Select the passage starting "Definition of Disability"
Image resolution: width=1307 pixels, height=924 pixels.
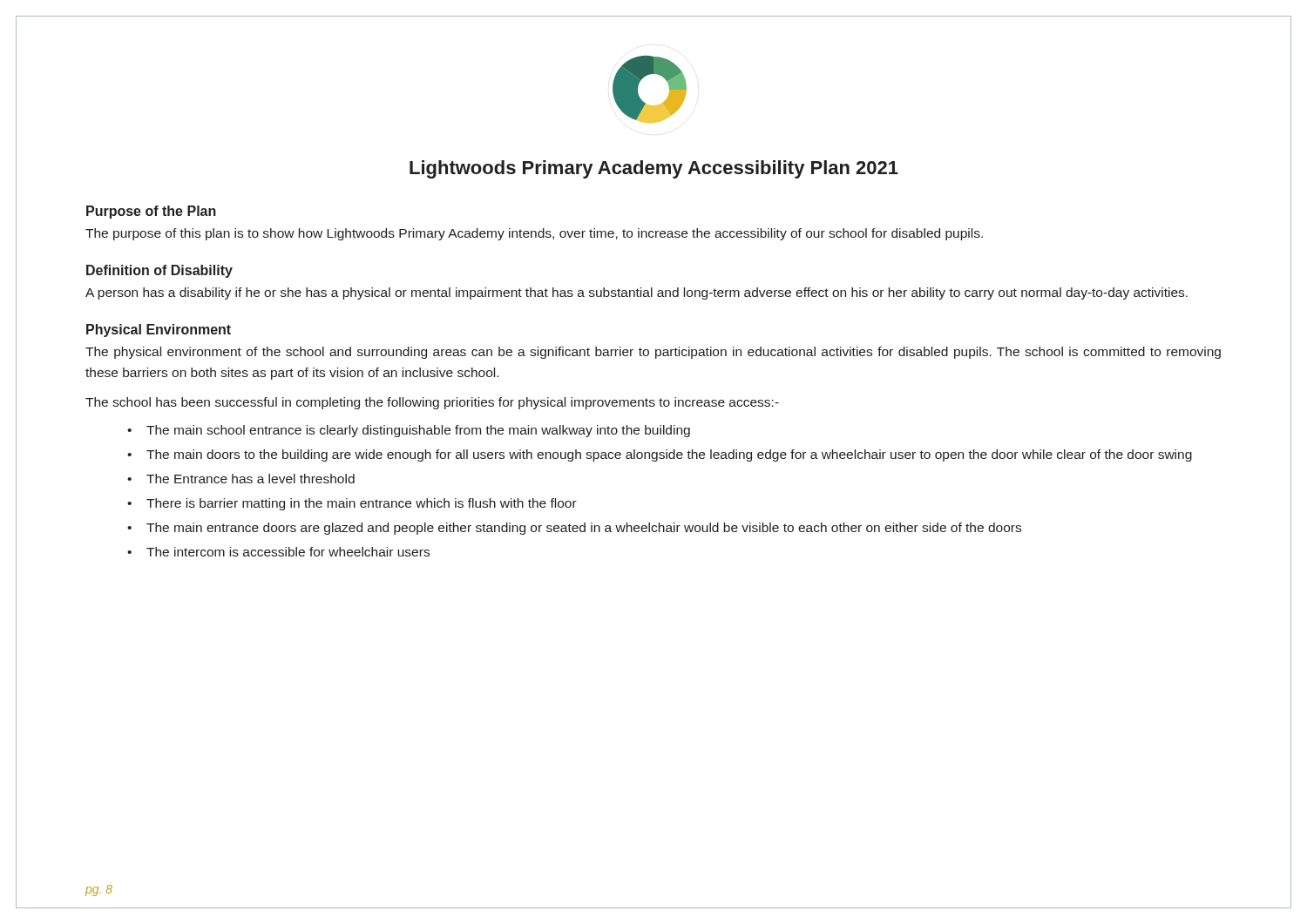[159, 270]
